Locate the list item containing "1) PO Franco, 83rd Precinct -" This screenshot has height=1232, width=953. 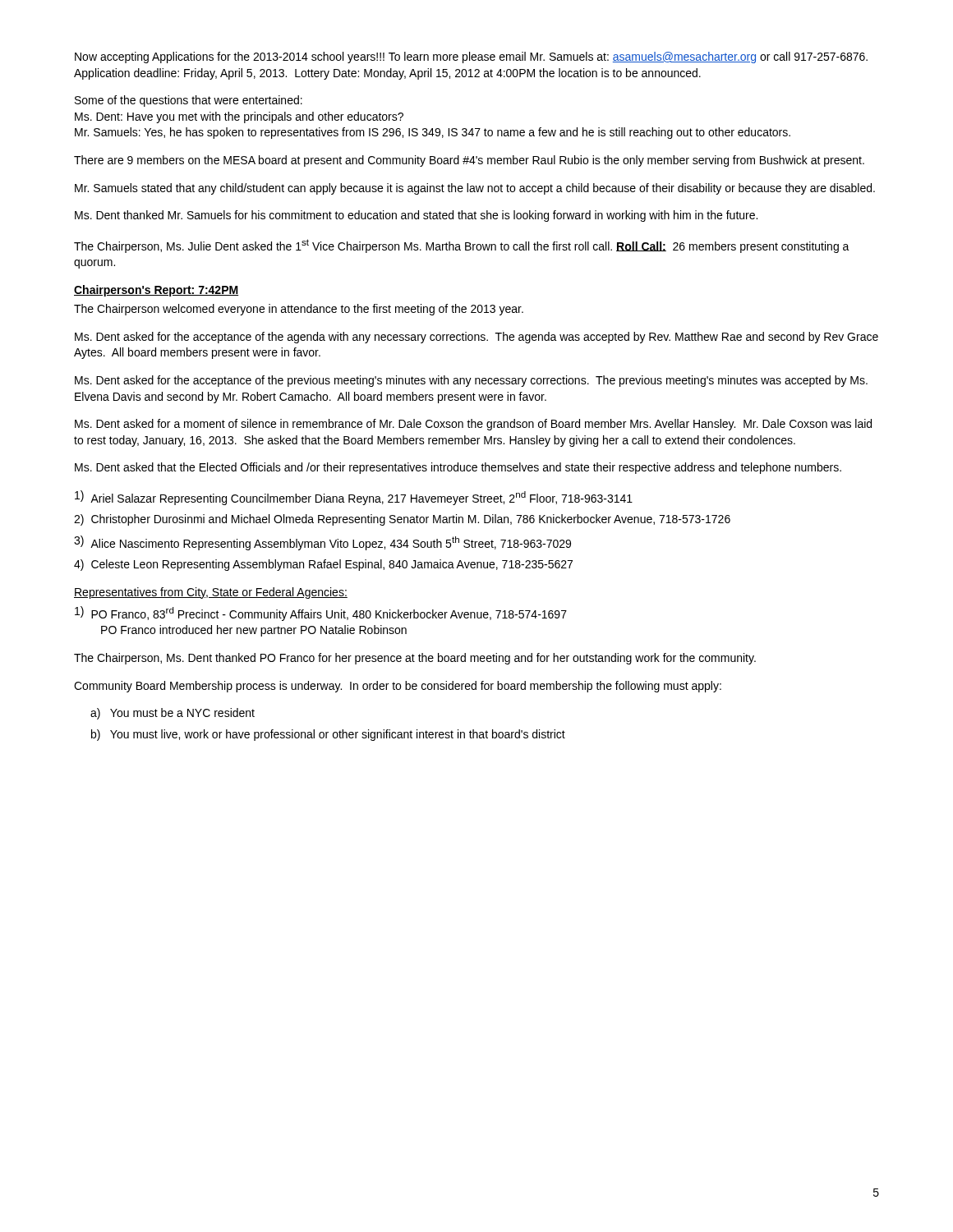[x=320, y=621]
